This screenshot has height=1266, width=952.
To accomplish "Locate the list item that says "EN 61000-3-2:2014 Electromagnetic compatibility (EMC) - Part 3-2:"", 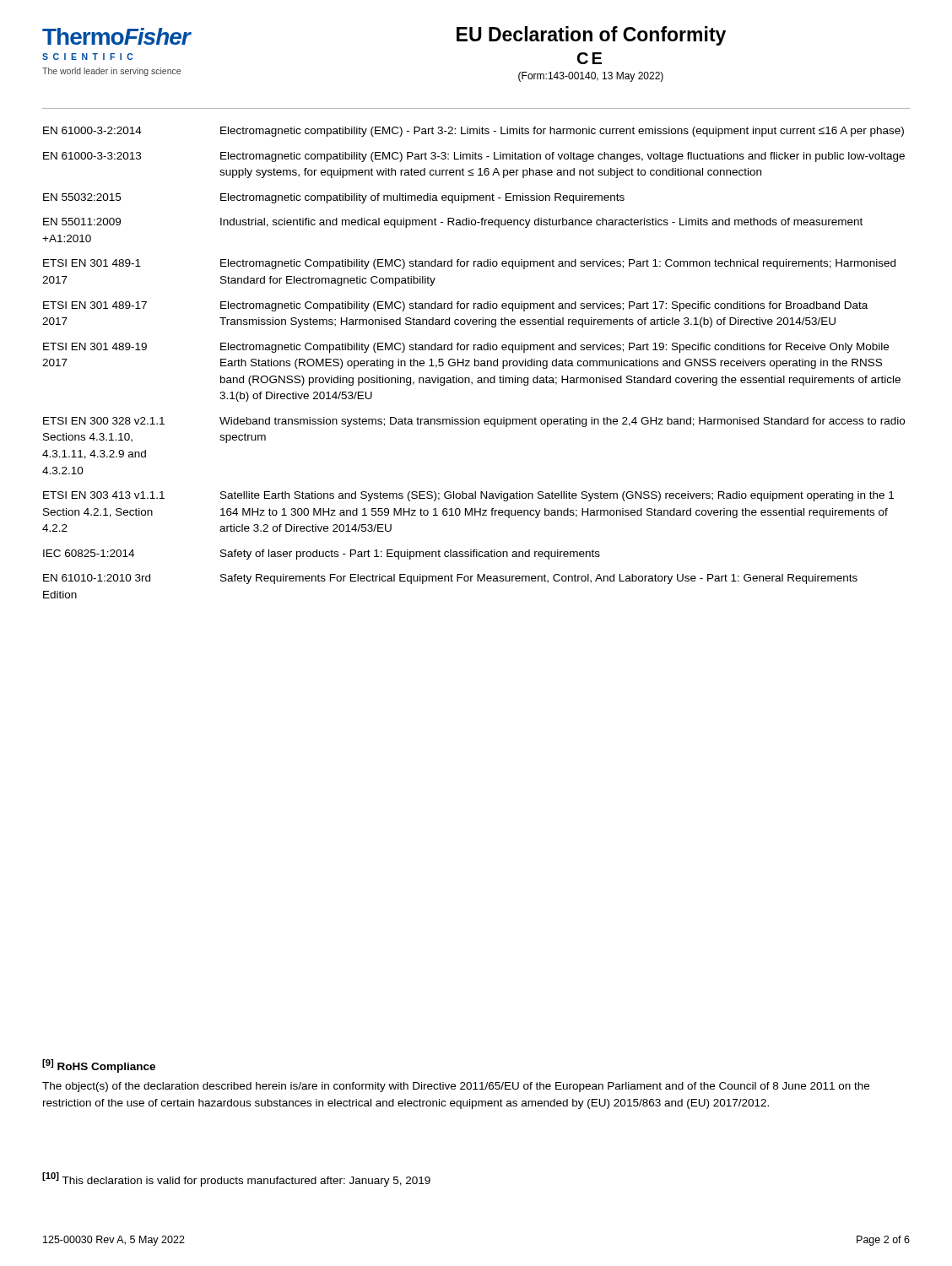I will coord(476,131).
